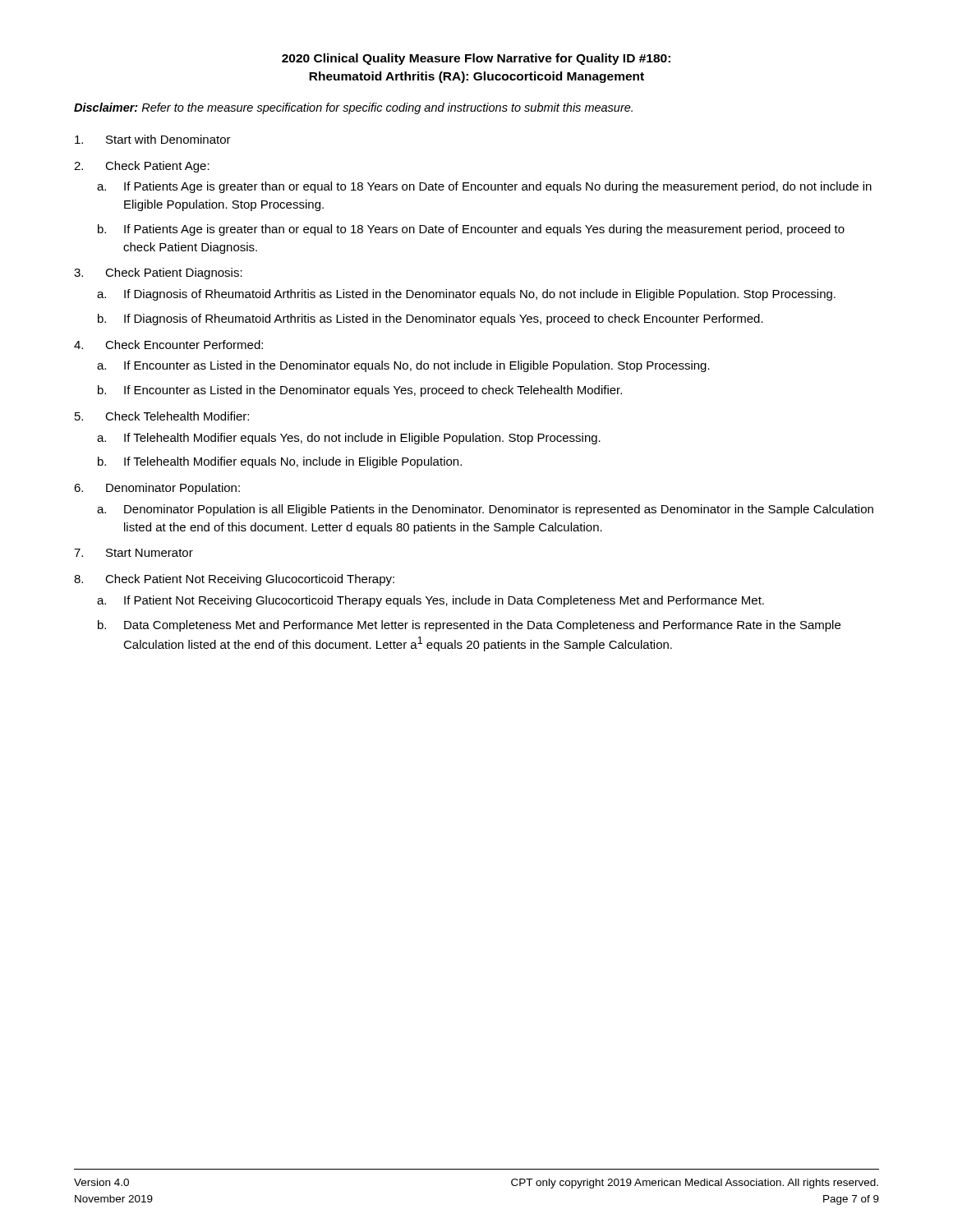
Task: Locate the block of text that opens with "b. If Diagnosis"
Action: (488, 319)
